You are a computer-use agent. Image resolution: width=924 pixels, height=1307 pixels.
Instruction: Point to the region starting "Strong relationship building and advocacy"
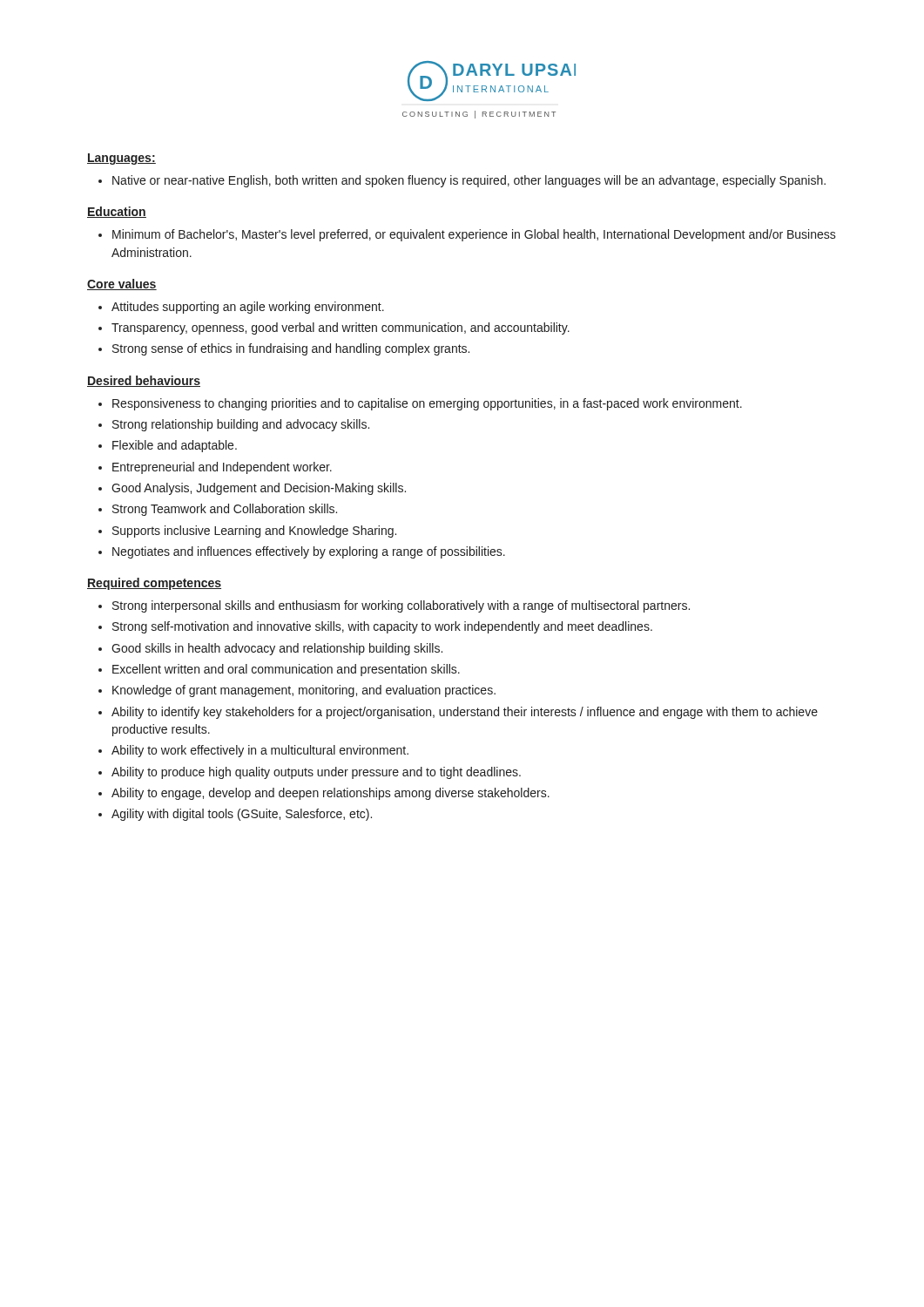241,424
